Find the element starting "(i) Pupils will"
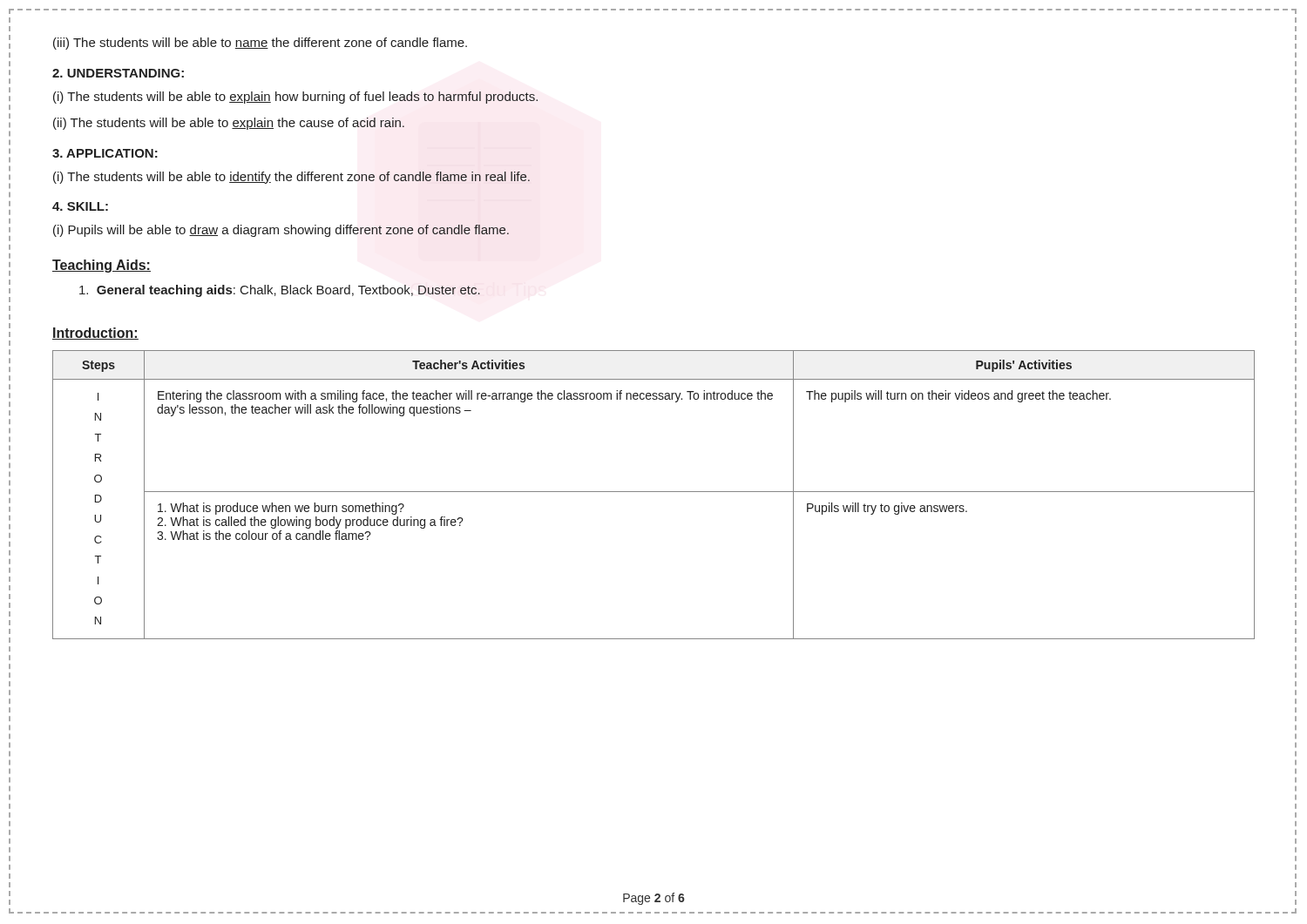This screenshot has width=1307, height=924. (x=281, y=229)
